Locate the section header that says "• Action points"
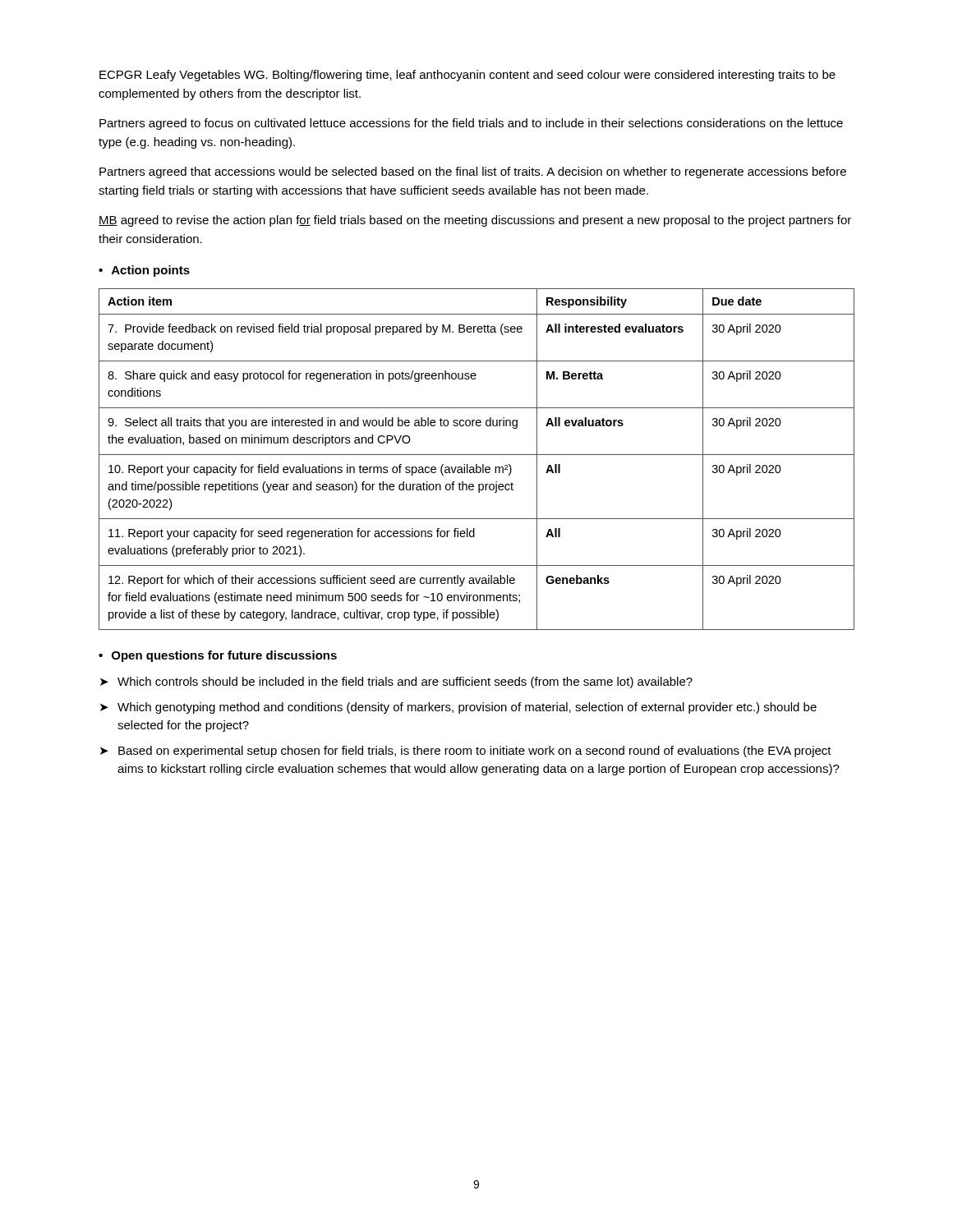Image resolution: width=953 pixels, height=1232 pixels. click(144, 271)
